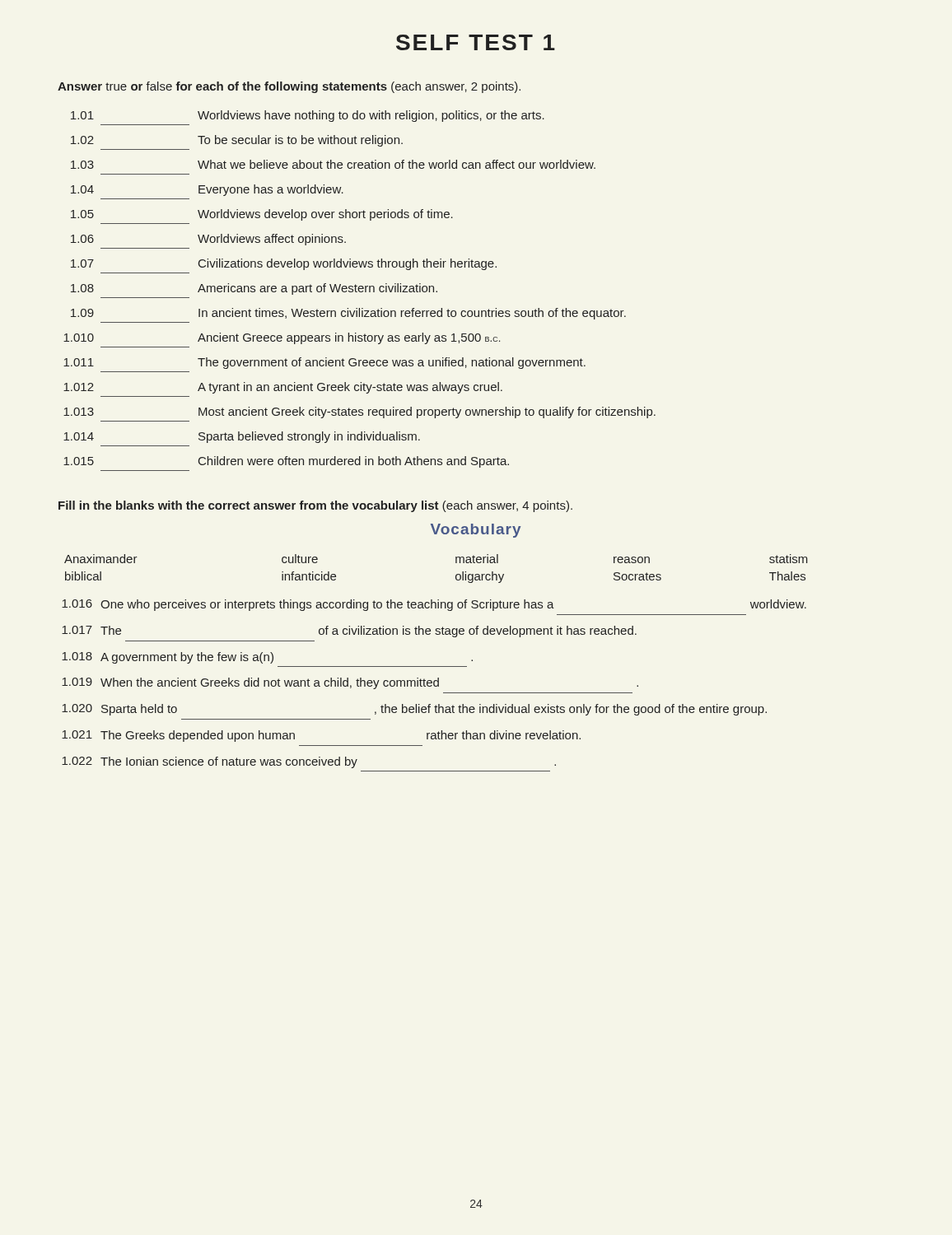Find the text block containing "Answer true or false for"
The height and width of the screenshot is (1235, 952).
point(290,86)
